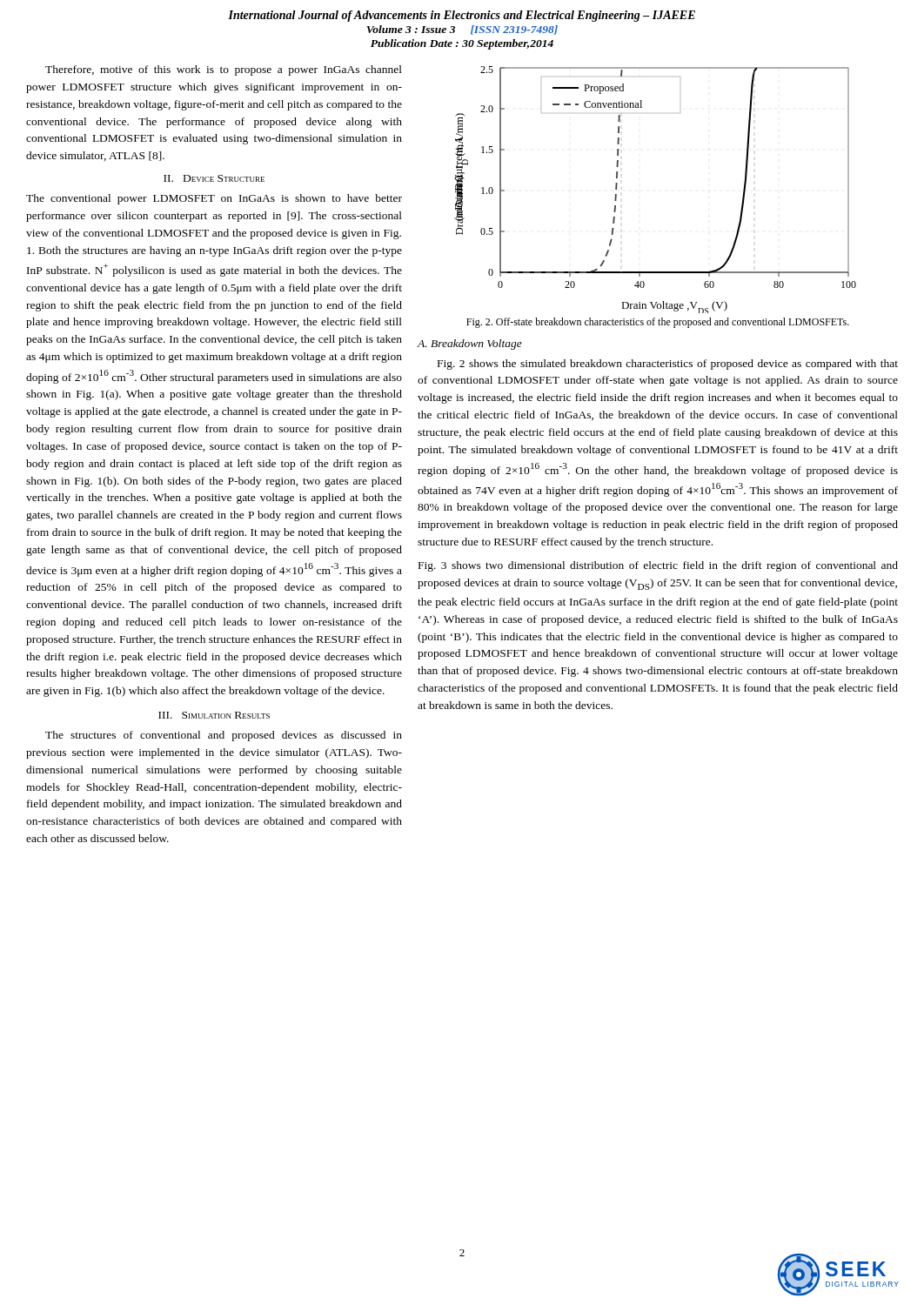Image resolution: width=924 pixels, height=1305 pixels.
Task: Click a continuous plot
Action: click(658, 187)
